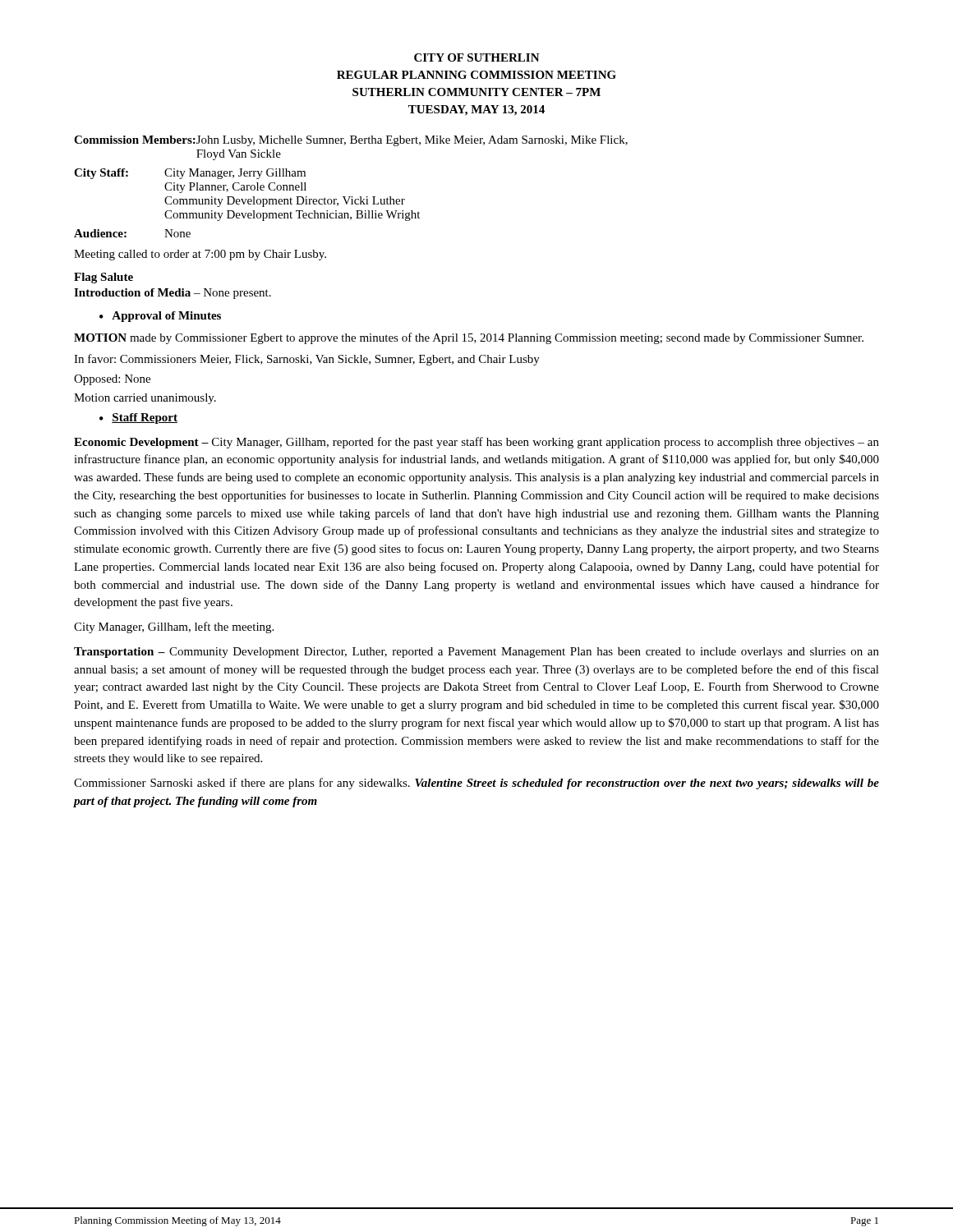Select the text block that reads "Commissioner Sarnoski asked if there are plans for"

(476, 792)
